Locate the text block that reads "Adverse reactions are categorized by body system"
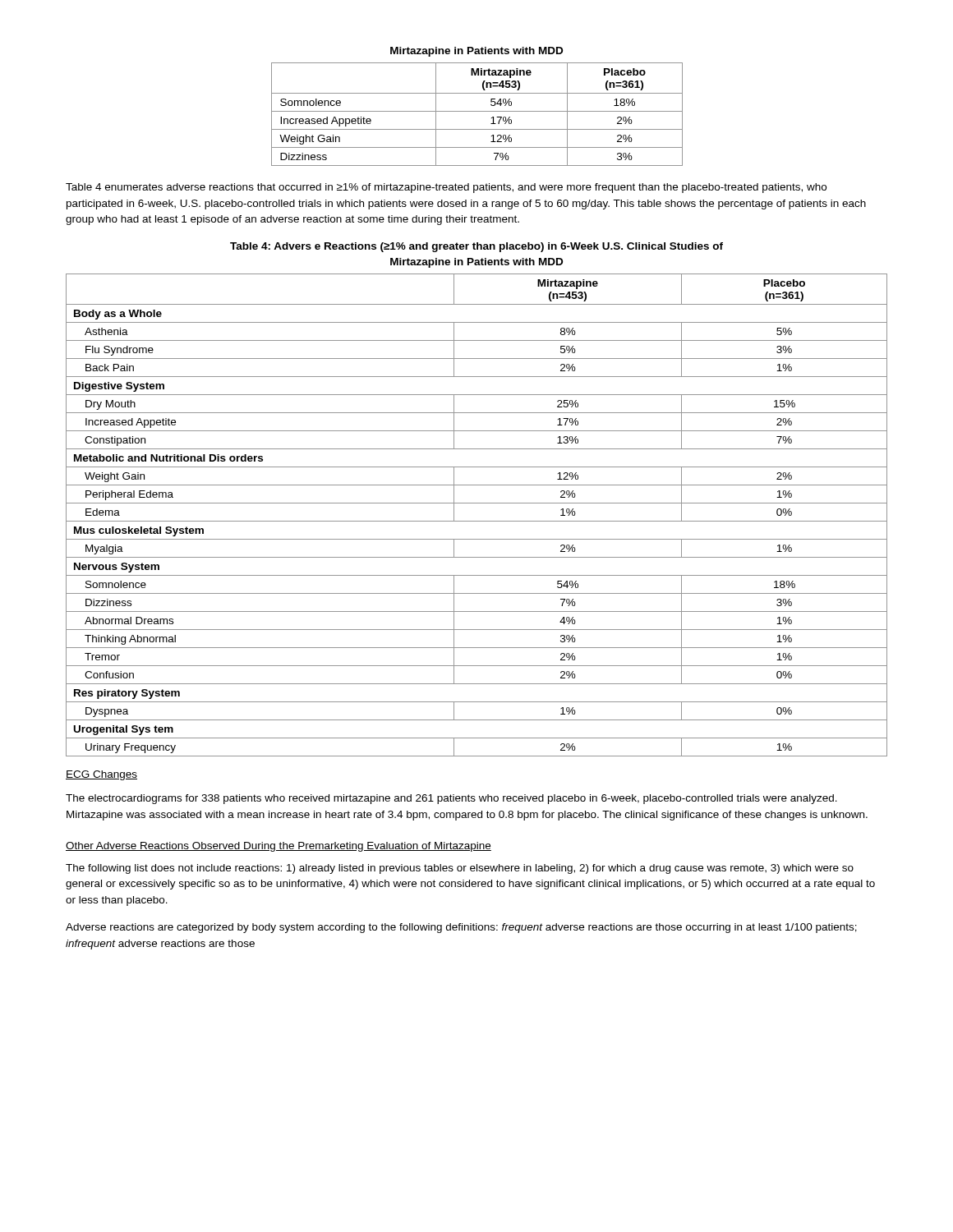This screenshot has width=953, height=1232. [462, 935]
